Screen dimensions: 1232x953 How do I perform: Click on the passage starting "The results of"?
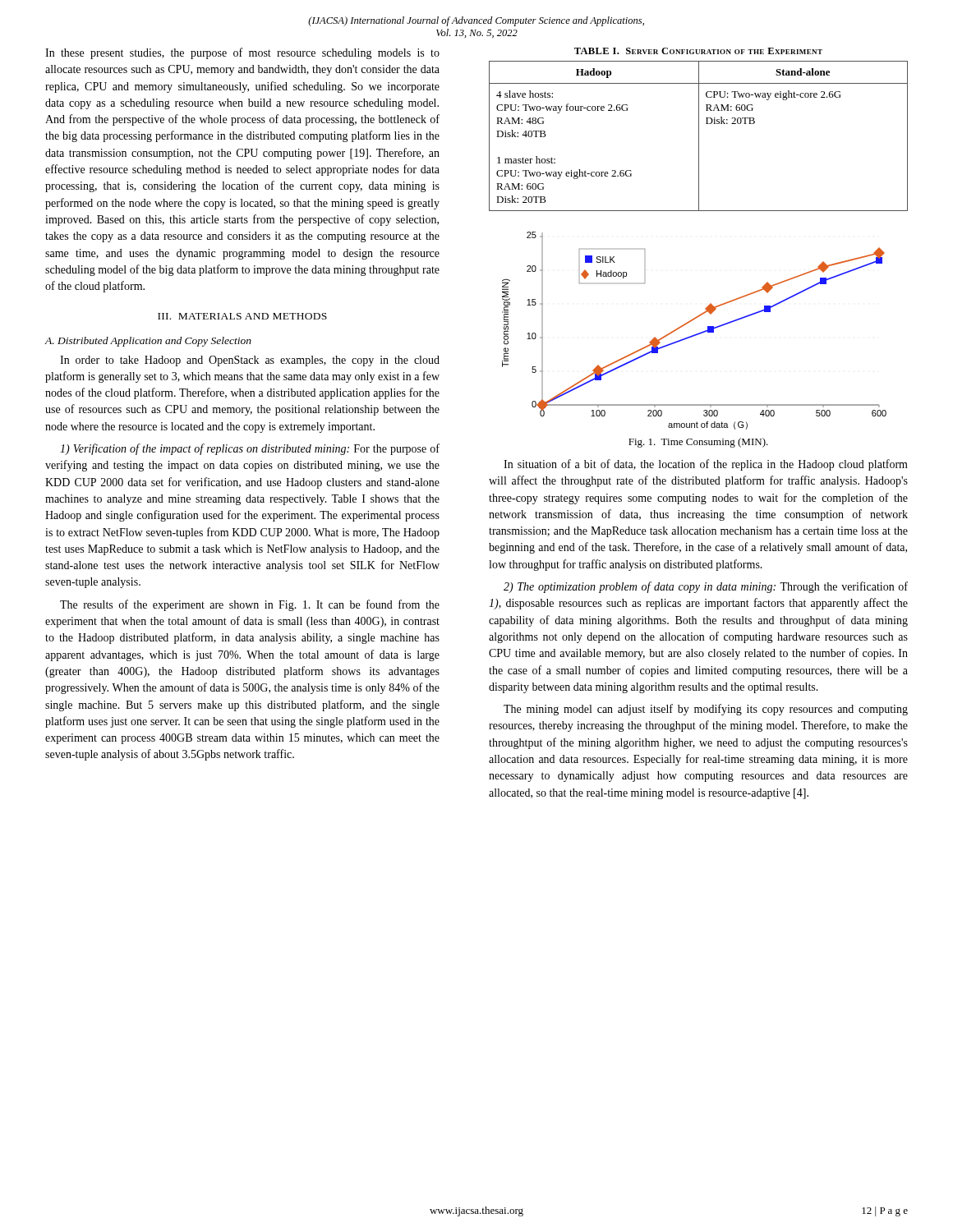242,680
